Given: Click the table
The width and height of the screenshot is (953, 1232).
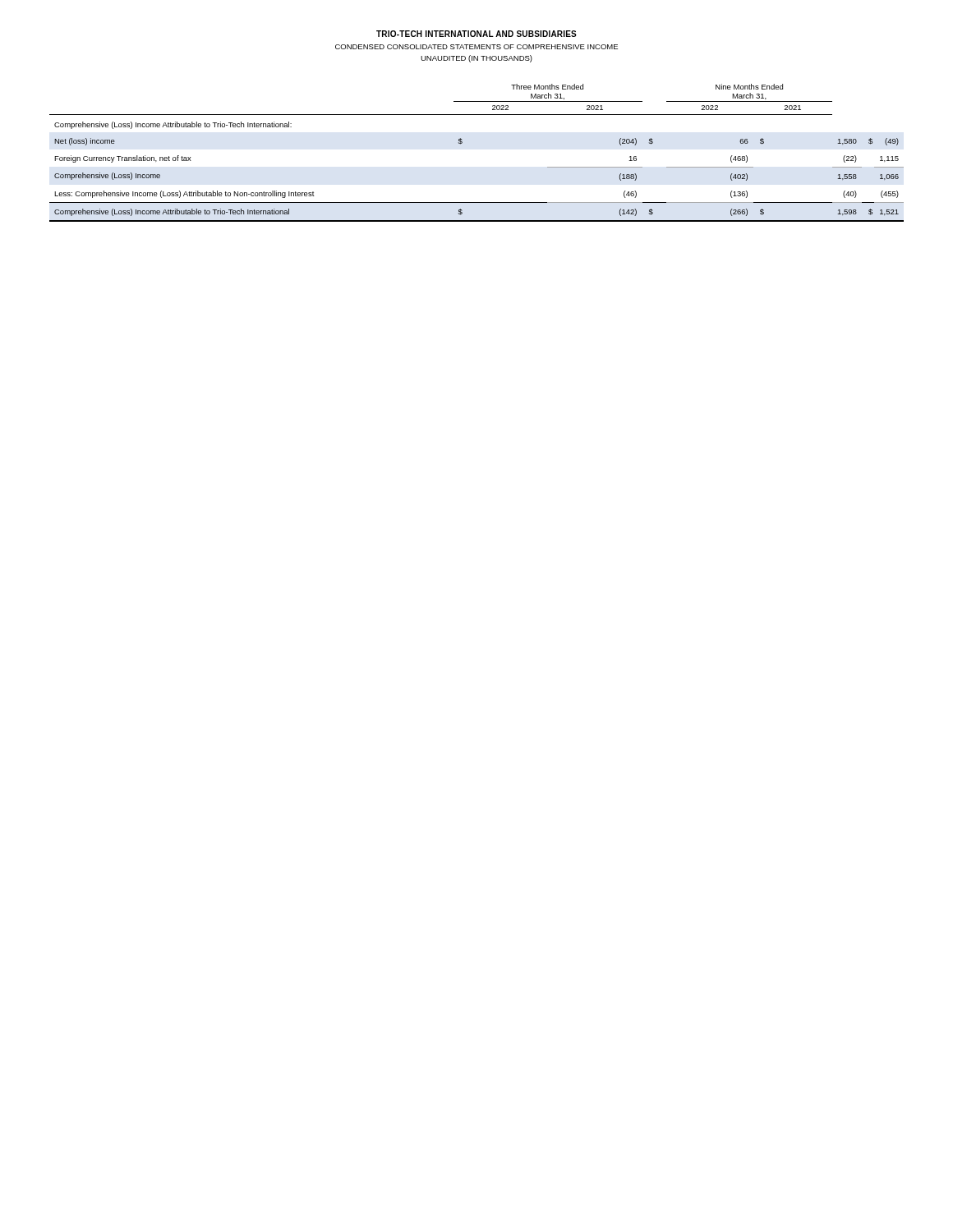Looking at the screenshot, I should tap(476, 150).
